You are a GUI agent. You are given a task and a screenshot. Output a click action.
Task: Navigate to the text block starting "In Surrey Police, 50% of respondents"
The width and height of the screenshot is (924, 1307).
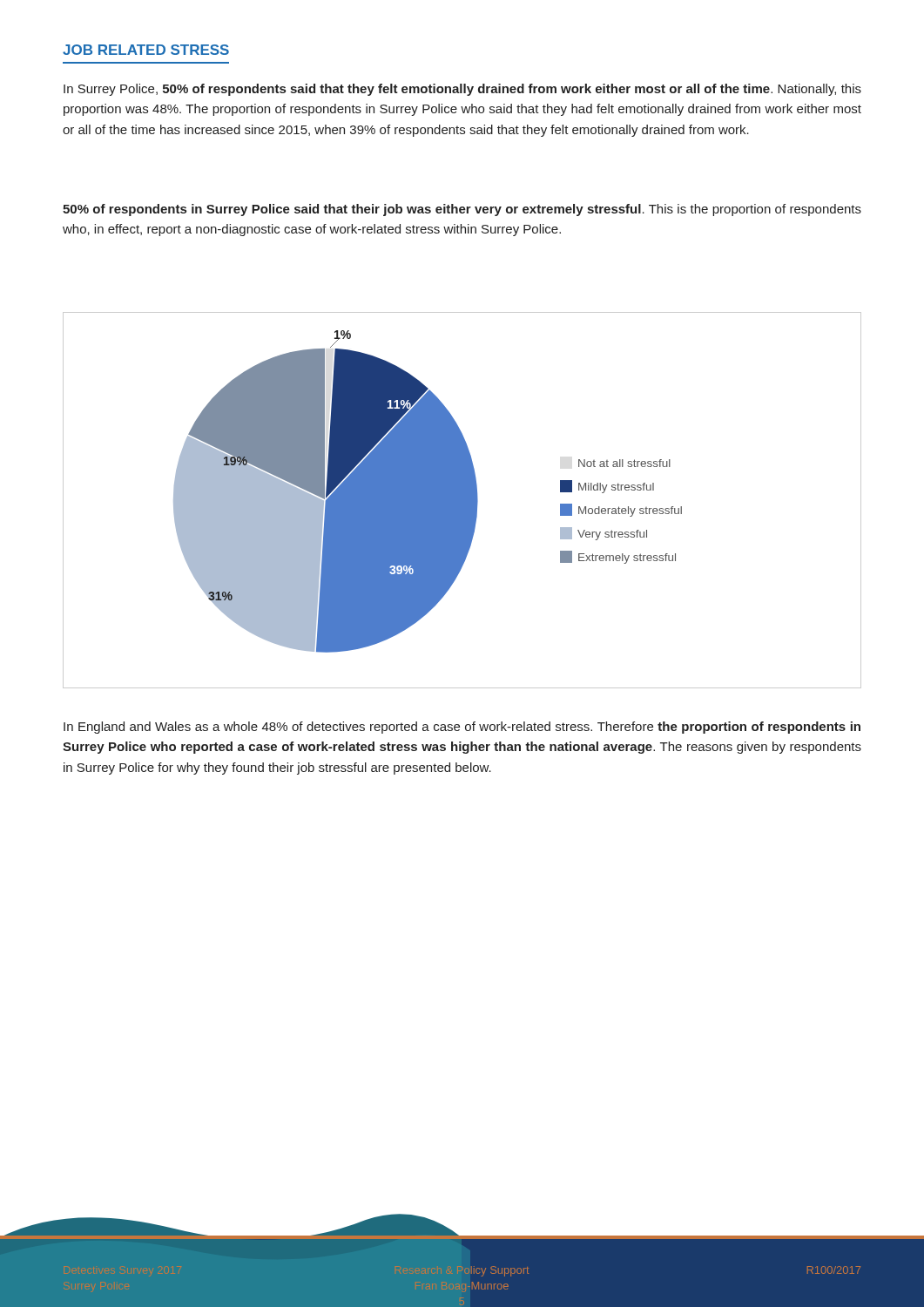click(462, 109)
